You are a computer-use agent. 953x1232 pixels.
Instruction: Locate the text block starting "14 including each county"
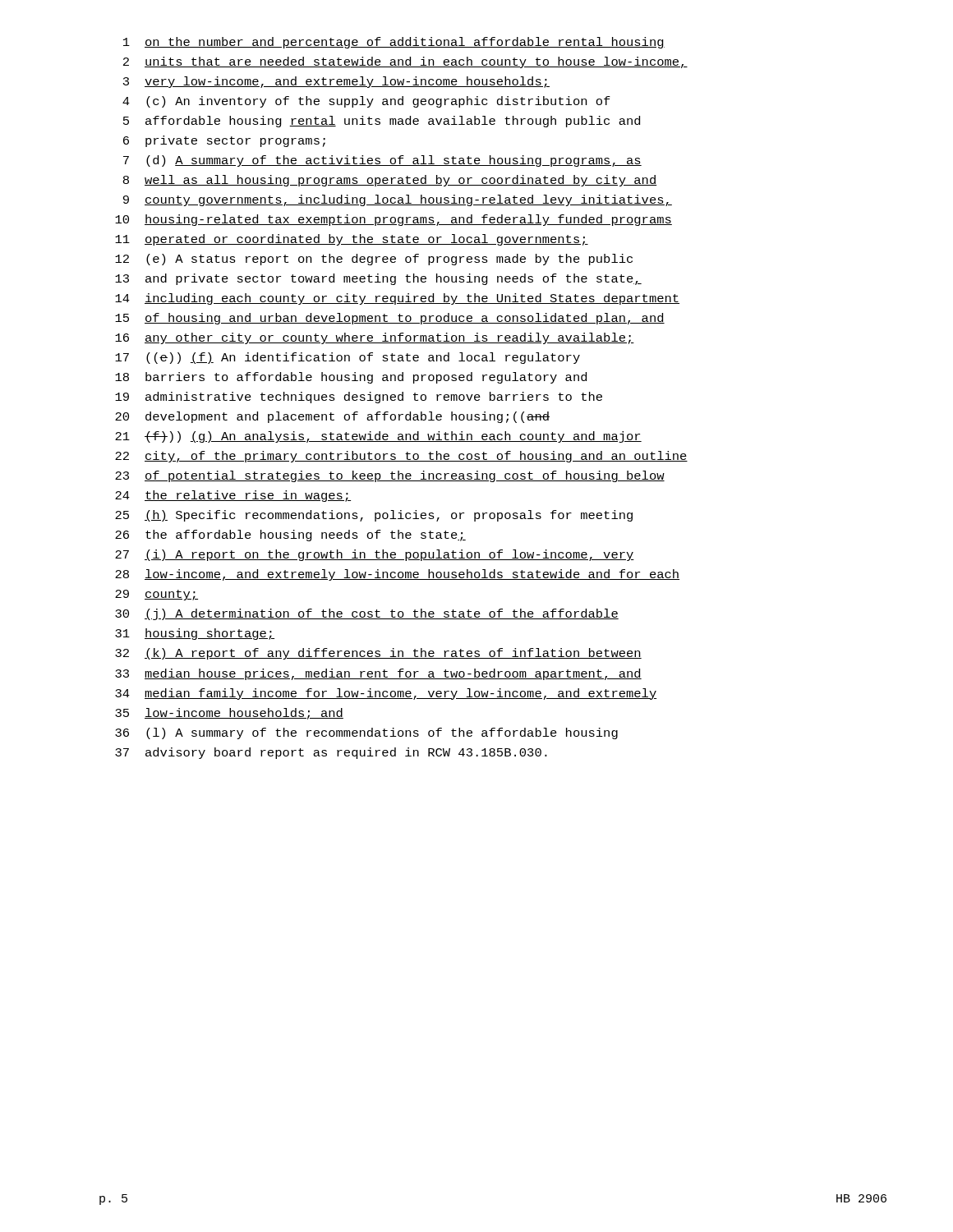click(493, 299)
